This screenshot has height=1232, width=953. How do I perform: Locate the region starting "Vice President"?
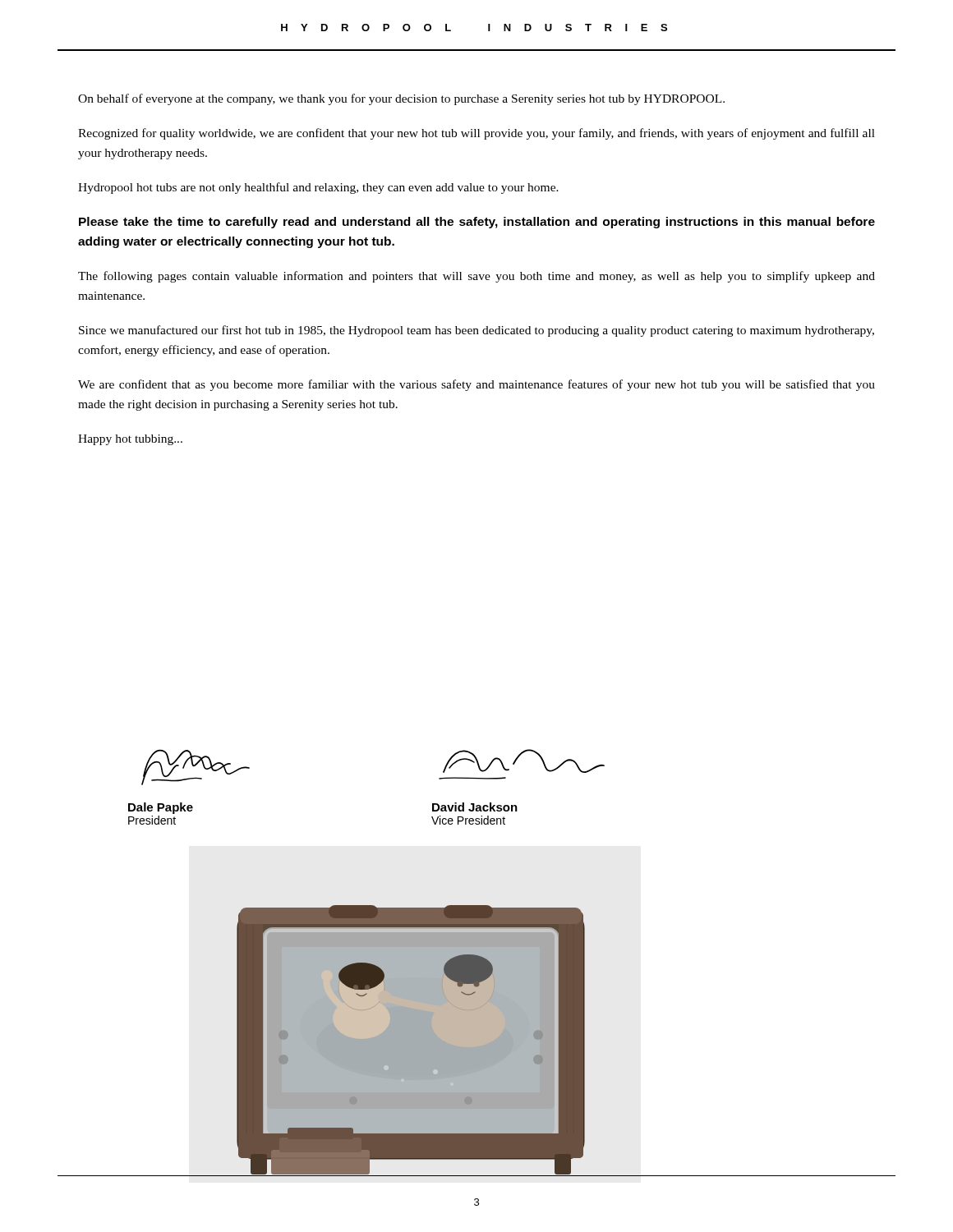pyautogui.click(x=468, y=821)
